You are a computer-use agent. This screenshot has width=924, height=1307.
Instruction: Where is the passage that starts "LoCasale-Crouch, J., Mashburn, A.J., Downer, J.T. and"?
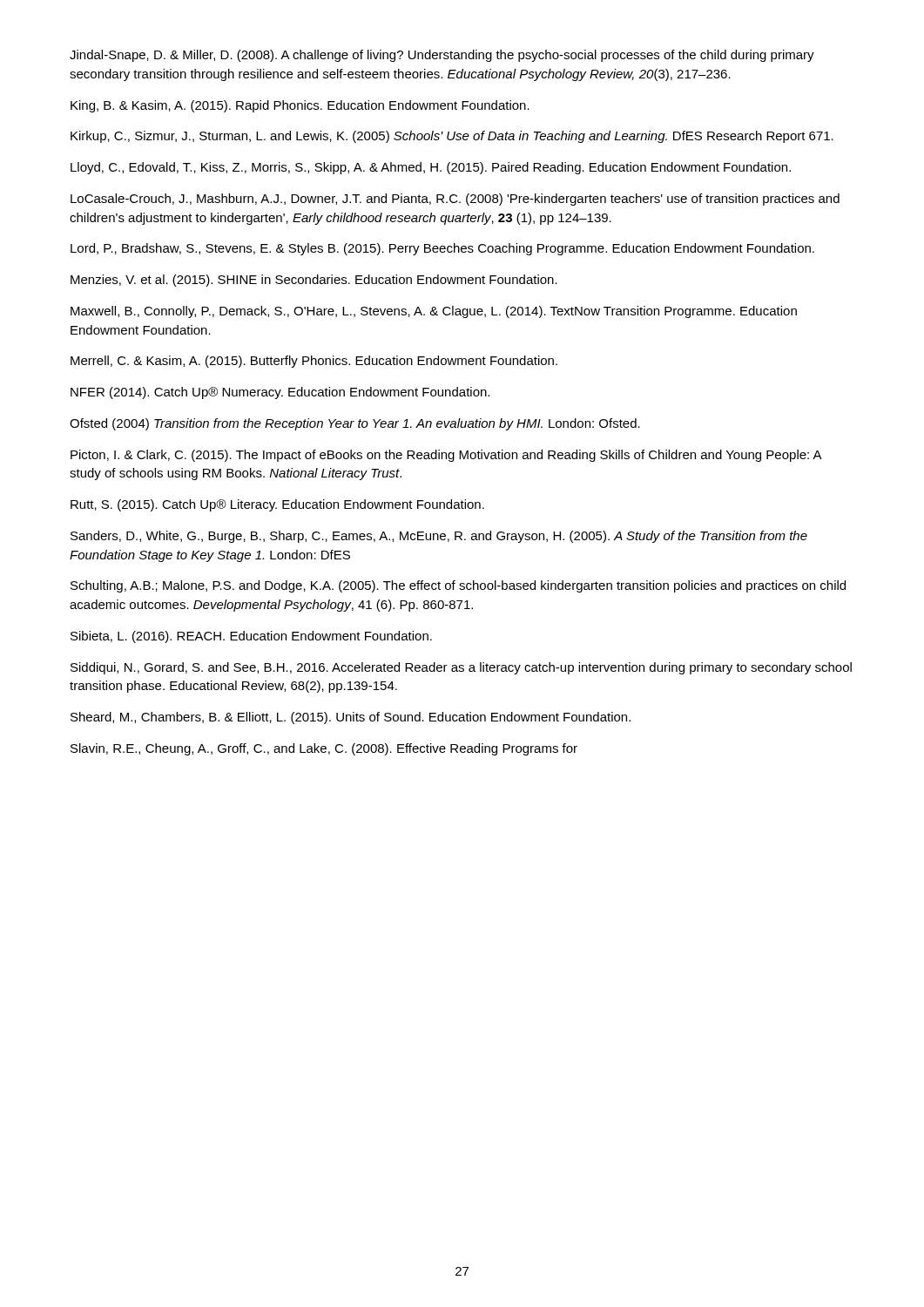pos(462,208)
